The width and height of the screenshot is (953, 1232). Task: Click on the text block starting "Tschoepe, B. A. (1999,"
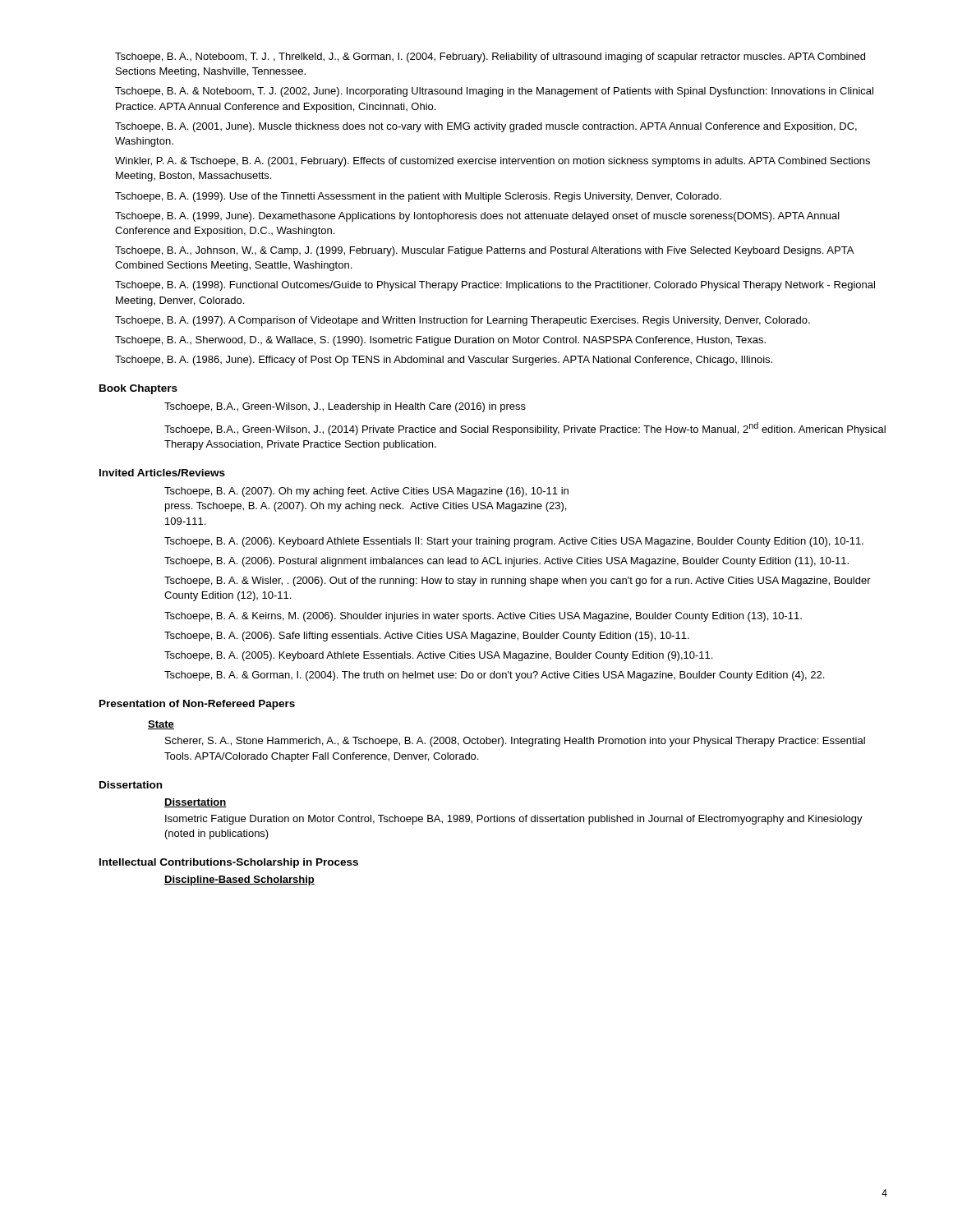point(477,223)
